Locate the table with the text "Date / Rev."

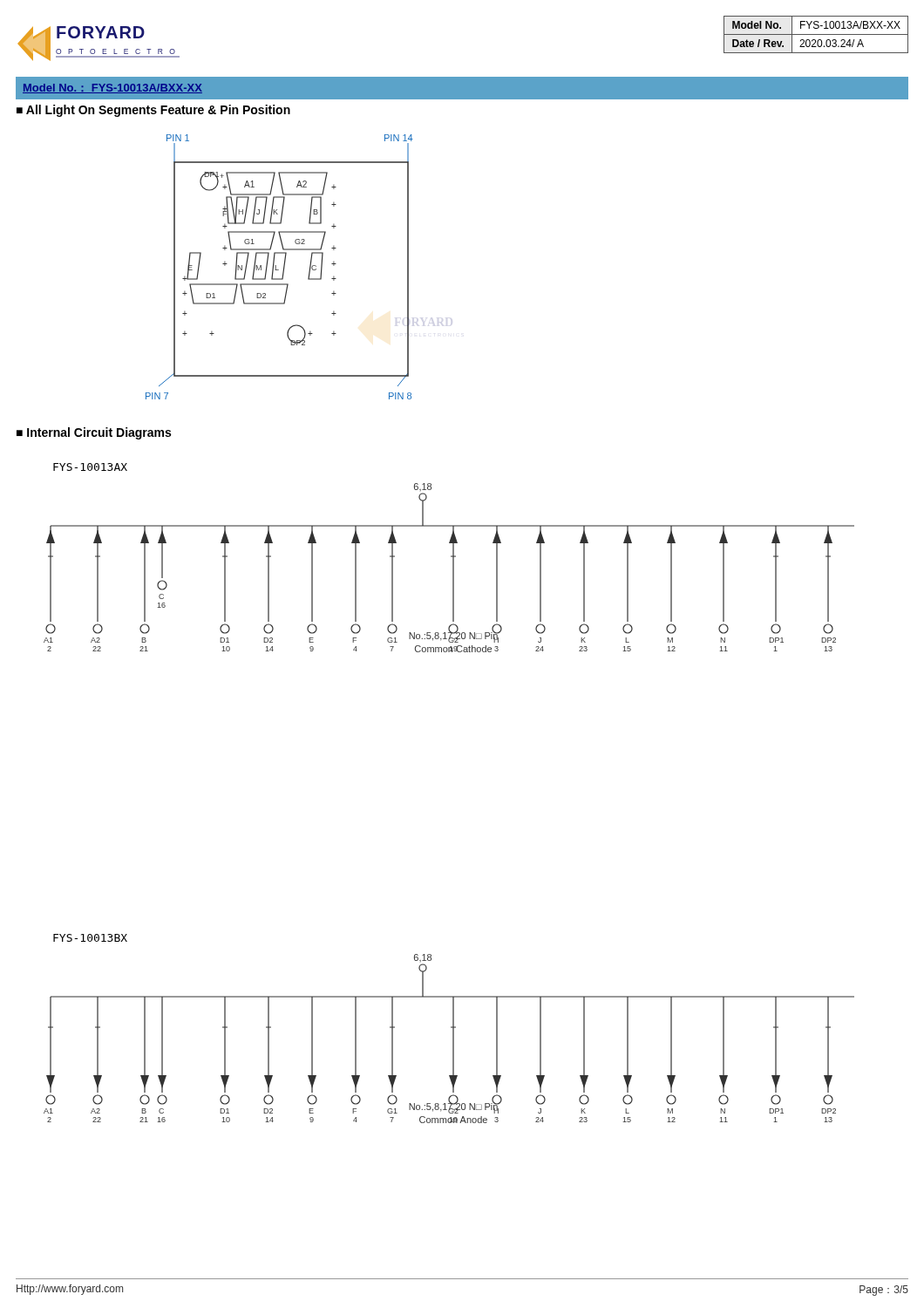[x=816, y=34]
